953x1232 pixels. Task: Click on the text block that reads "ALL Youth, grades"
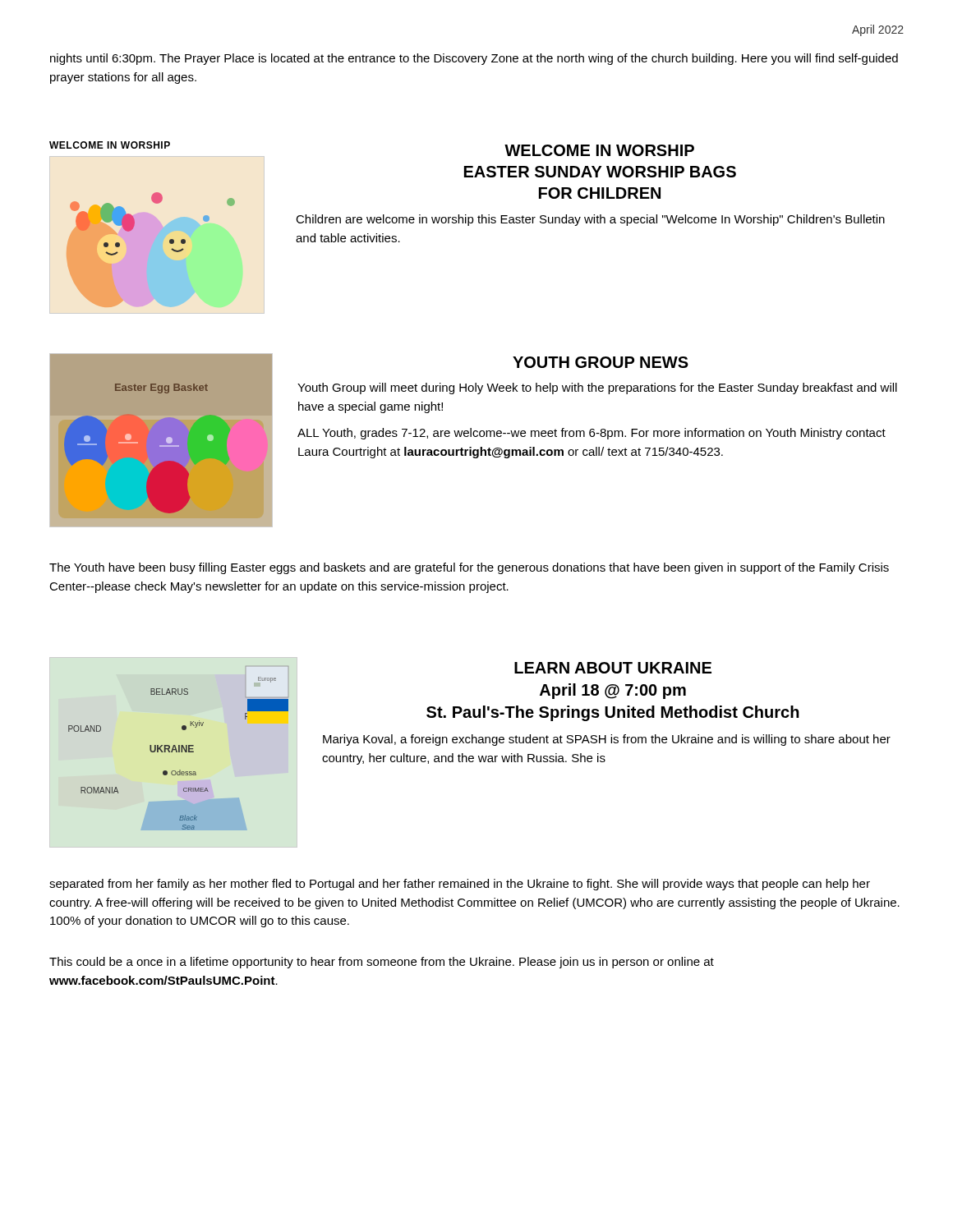601,442
